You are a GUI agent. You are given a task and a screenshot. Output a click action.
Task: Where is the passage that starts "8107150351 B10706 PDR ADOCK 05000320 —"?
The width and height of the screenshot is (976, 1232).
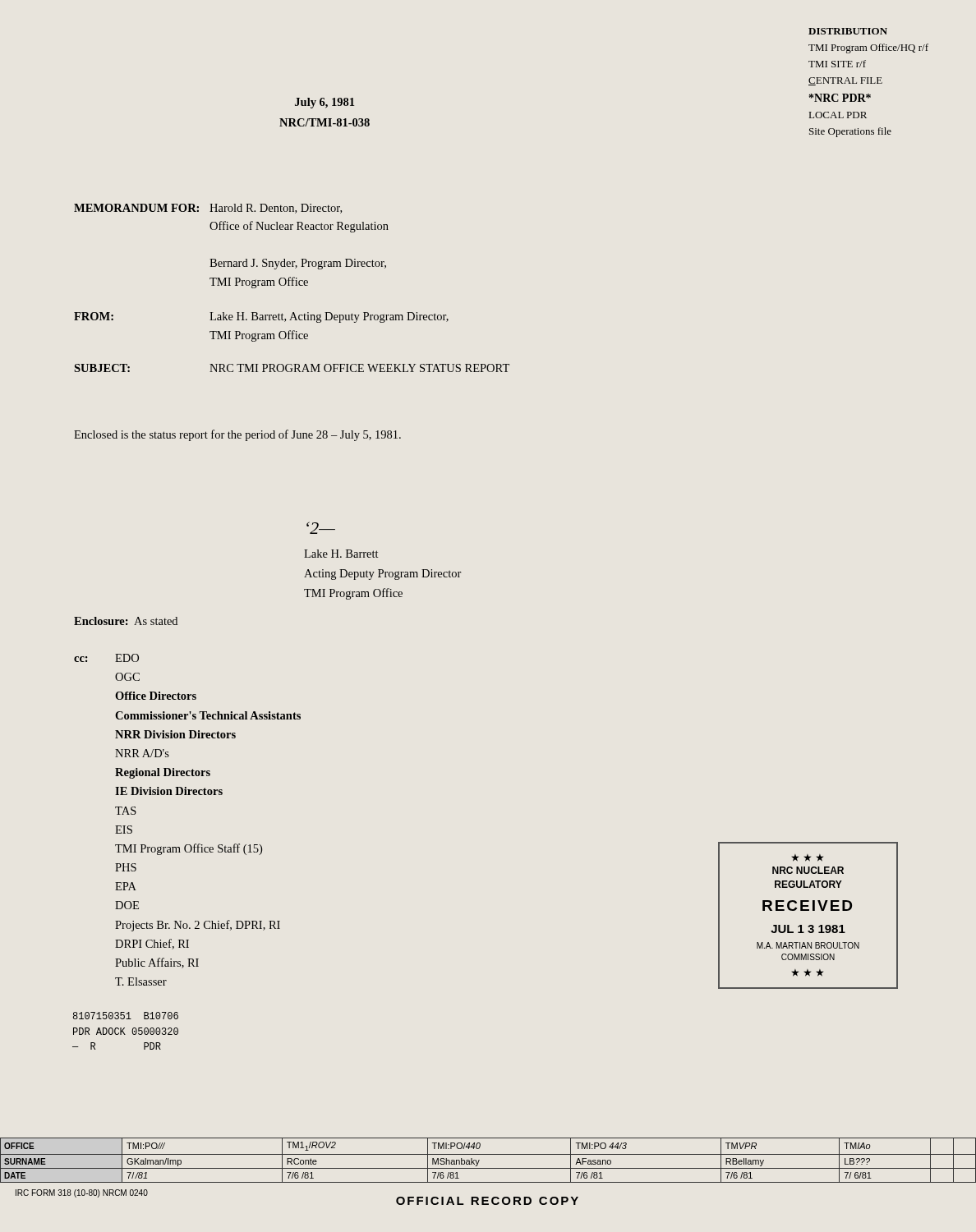point(126,1032)
